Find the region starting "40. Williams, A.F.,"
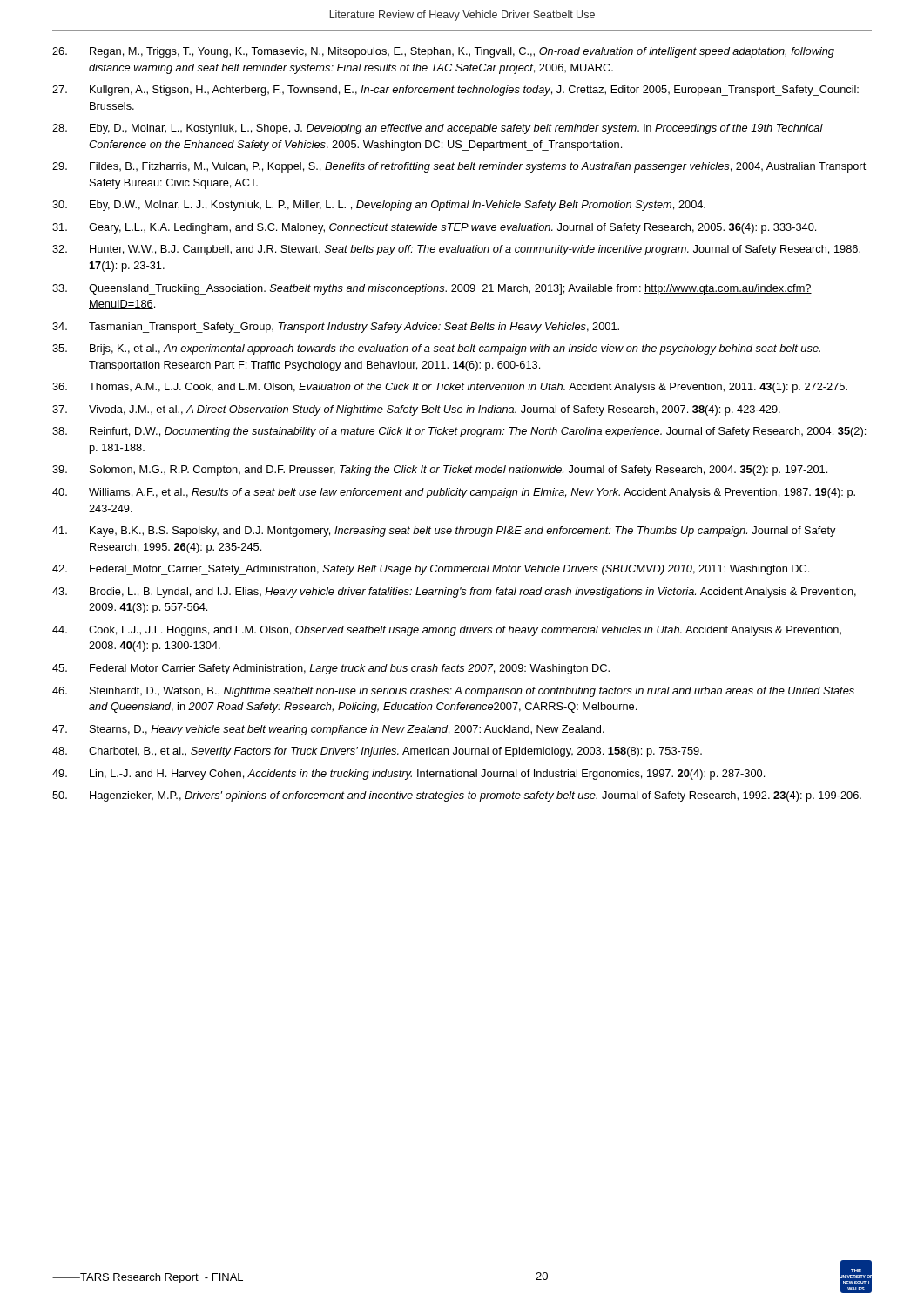This screenshot has width=924, height=1307. coord(462,501)
